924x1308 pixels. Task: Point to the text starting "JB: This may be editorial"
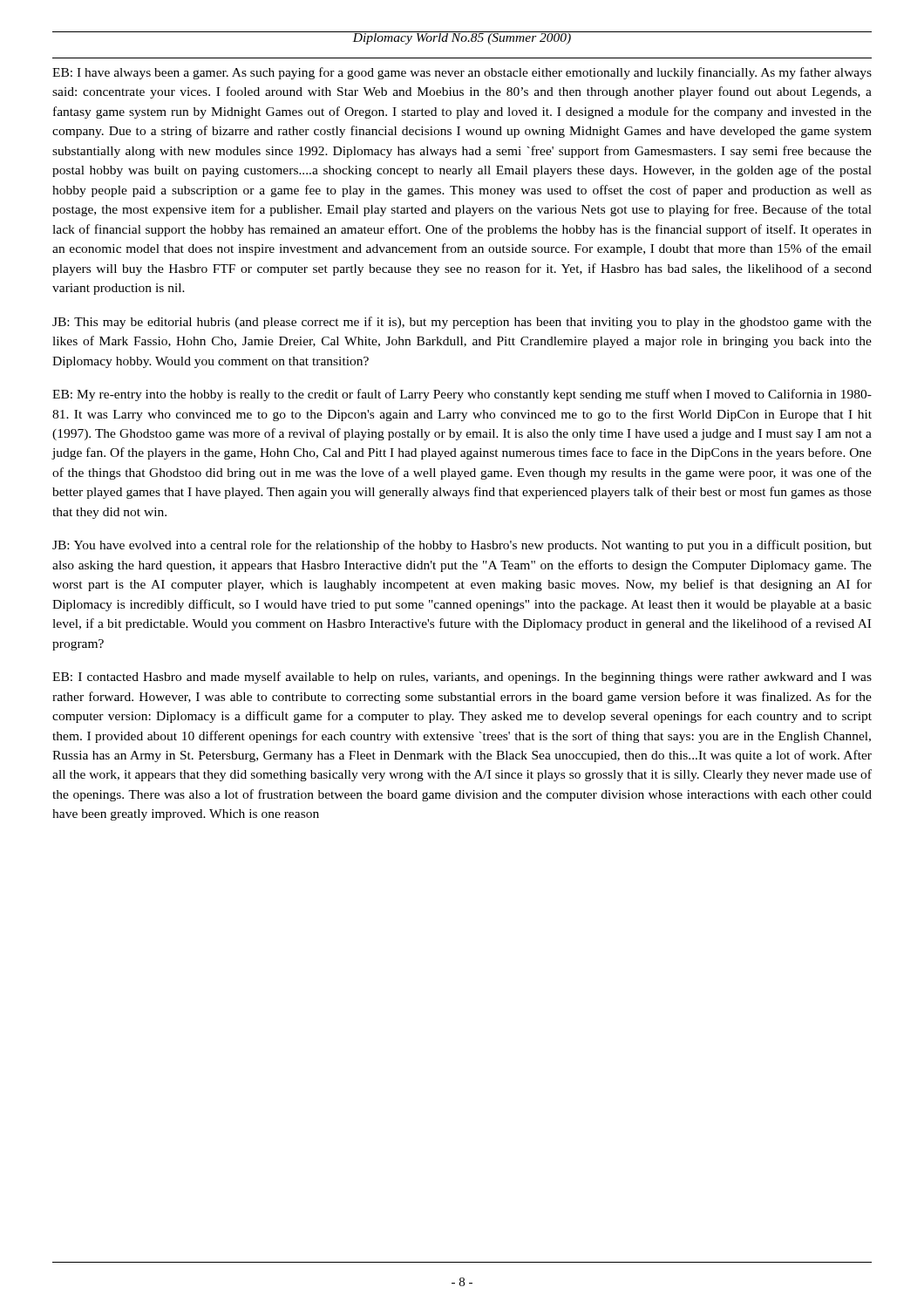pos(462,341)
